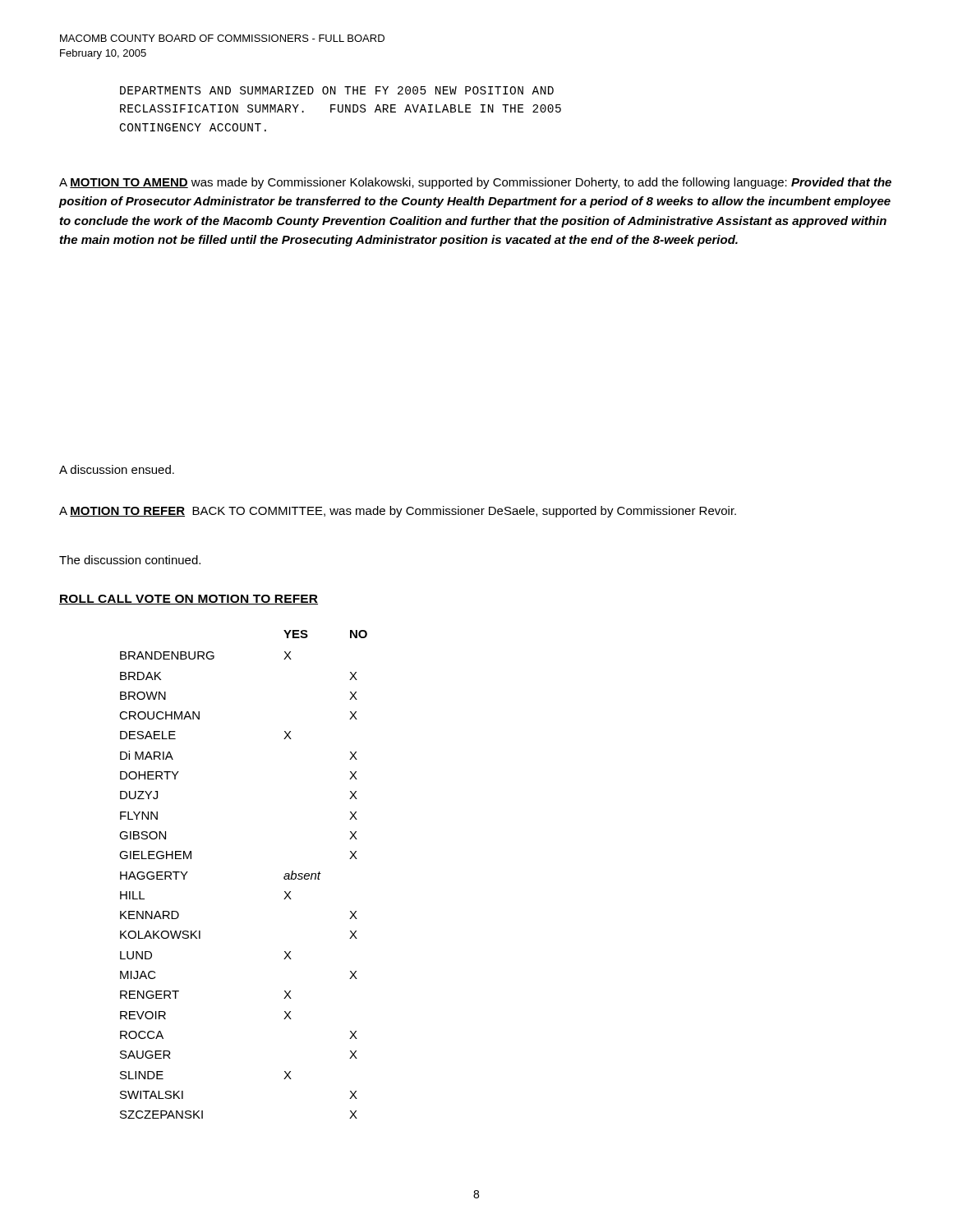Navigate to the element starting "A discussion ensued."

(117, 469)
